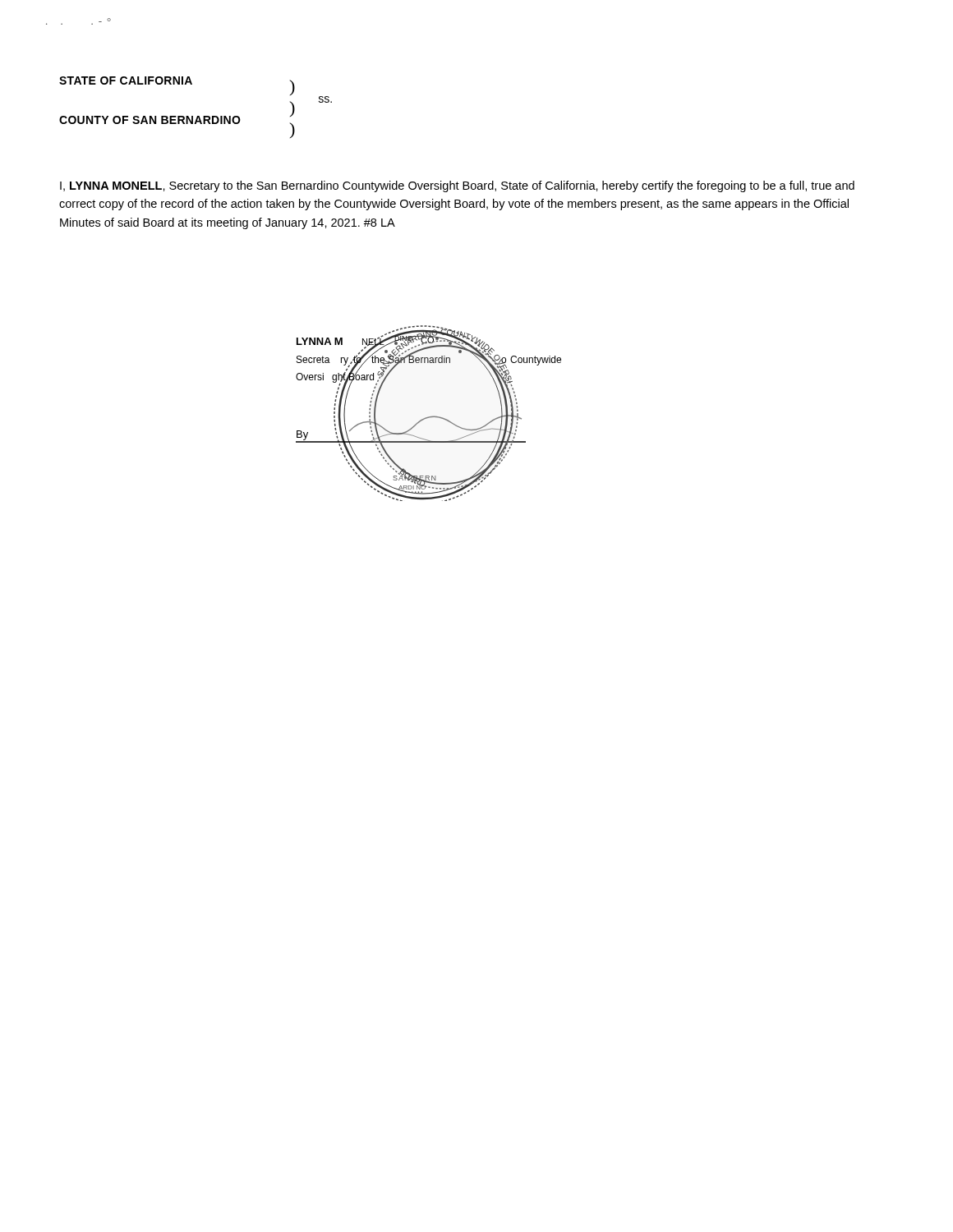Locate the text ". . .-°"
The height and width of the screenshot is (1232, 953).
pyautogui.click(x=81, y=21)
